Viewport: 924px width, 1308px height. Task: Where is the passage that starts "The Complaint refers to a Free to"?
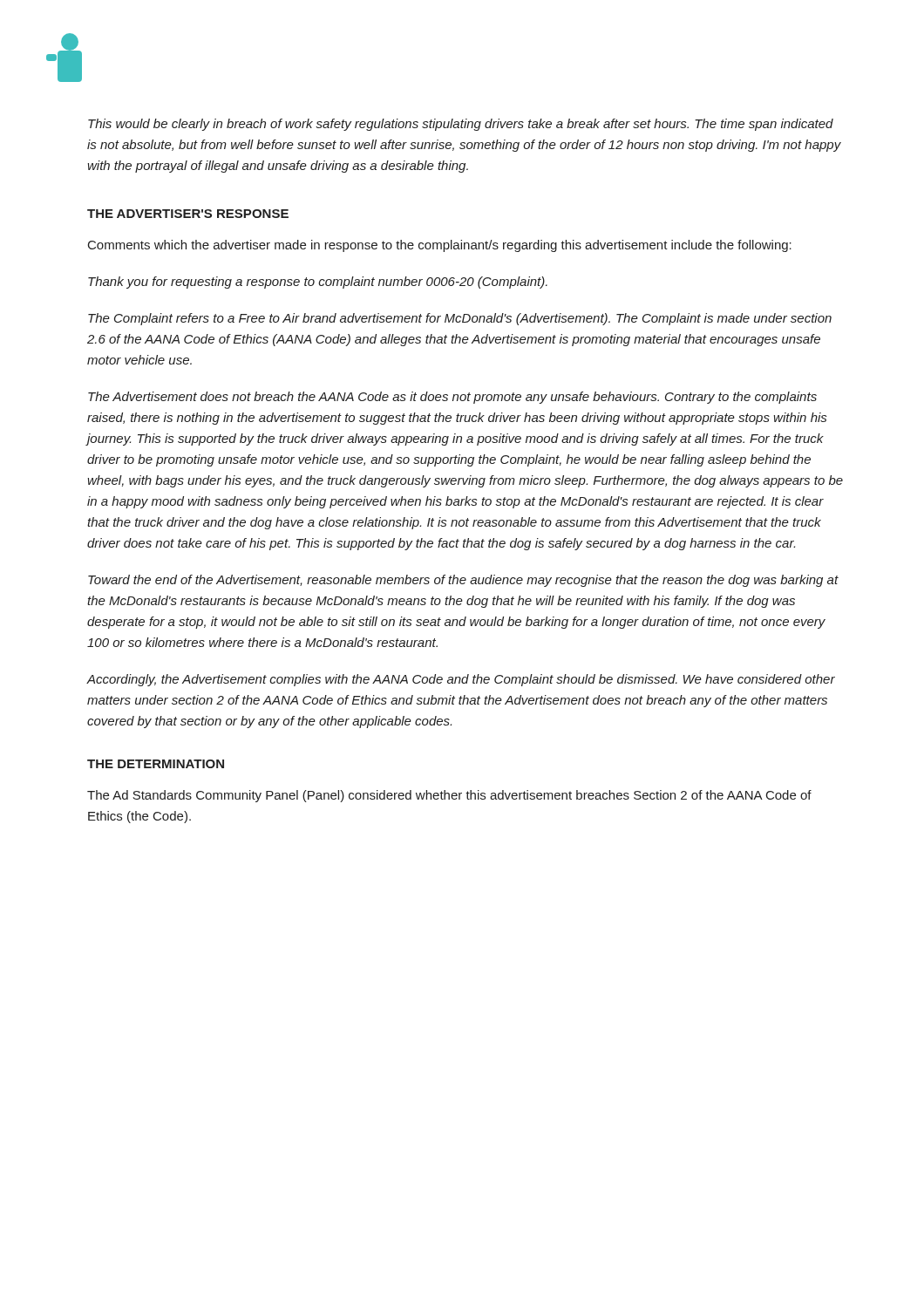click(x=460, y=339)
